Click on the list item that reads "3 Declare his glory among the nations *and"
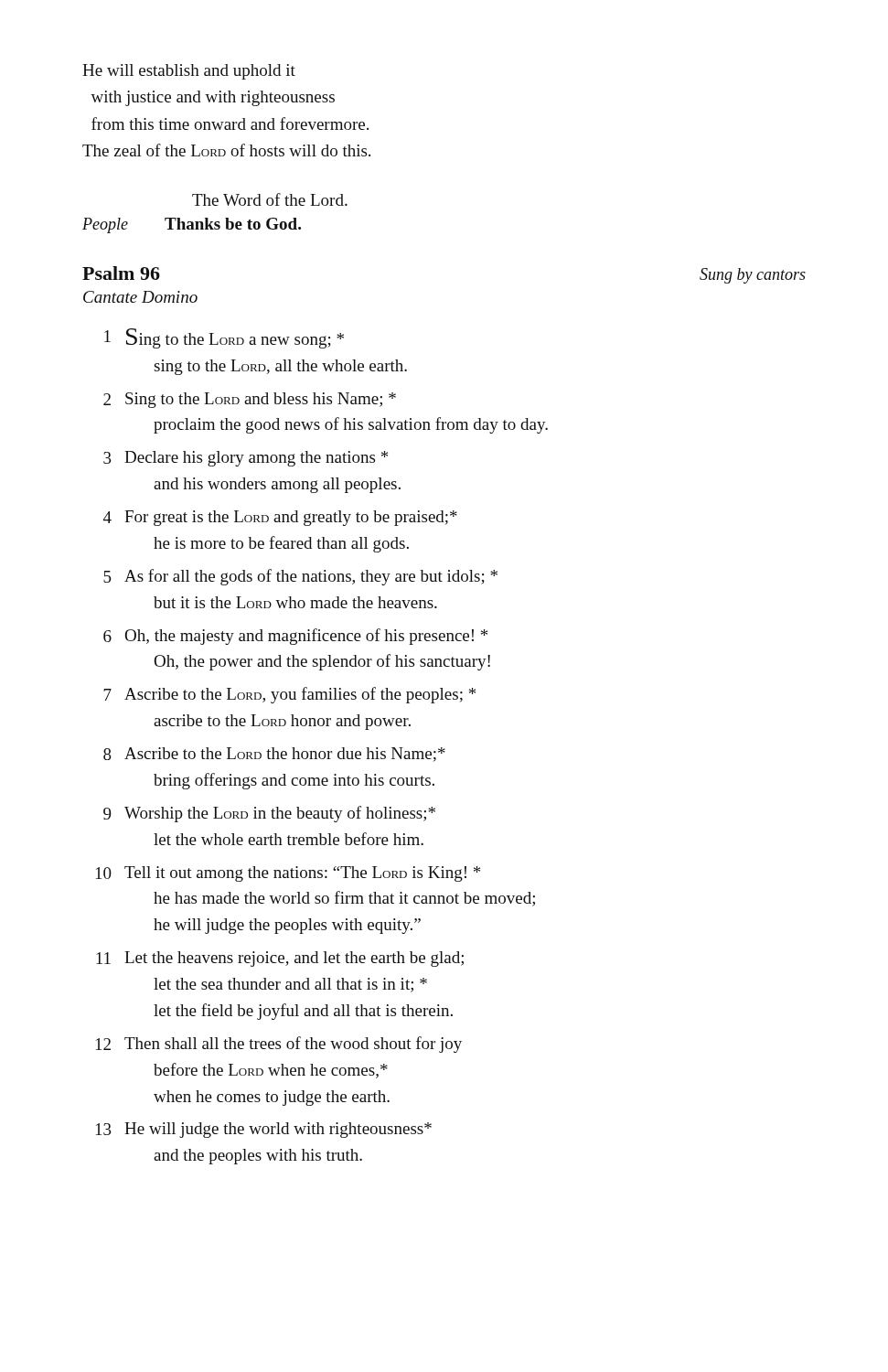This screenshot has height=1372, width=888. tap(246, 459)
